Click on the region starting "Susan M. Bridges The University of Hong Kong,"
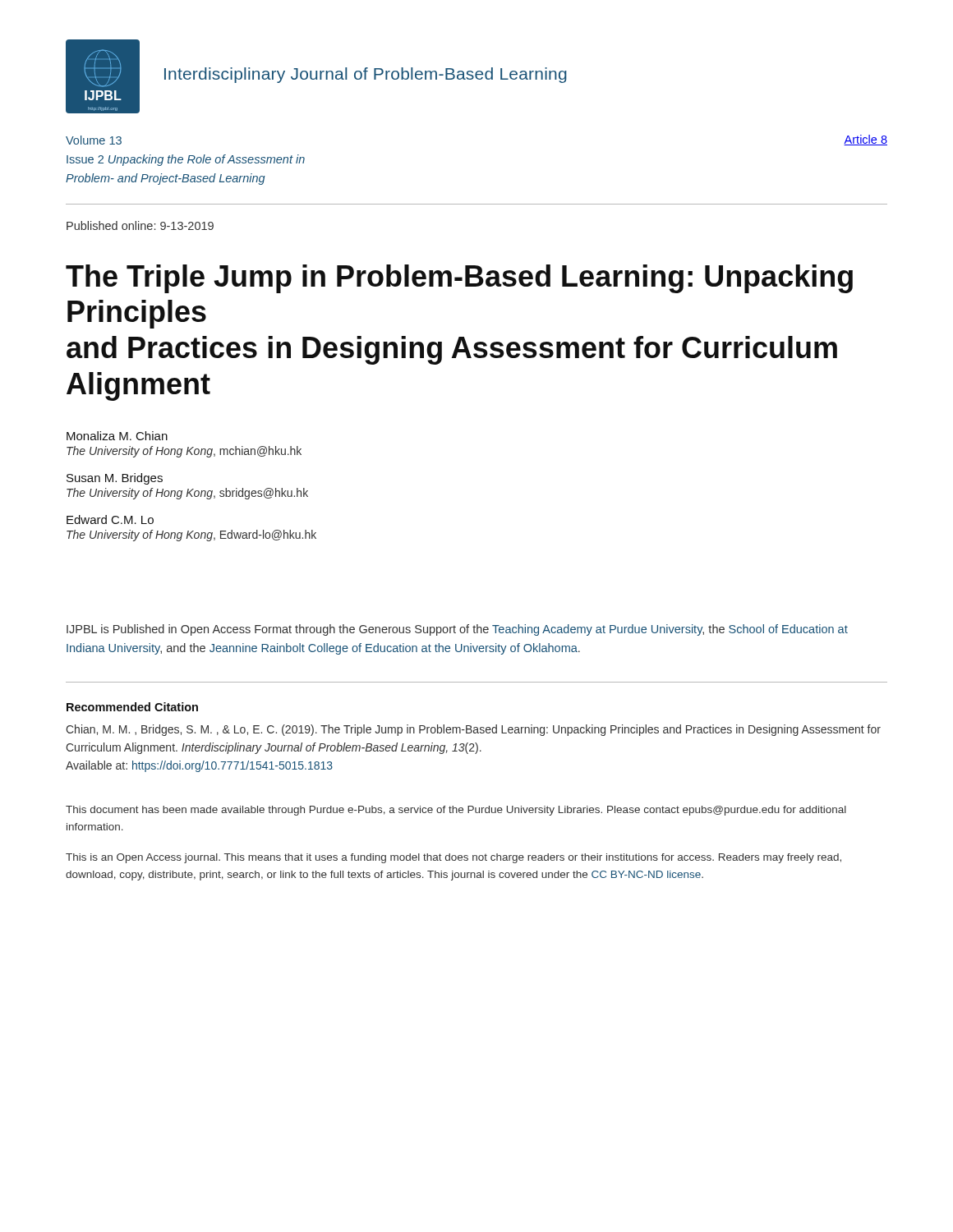The width and height of the screenshot is (953, 1232). [x=115, y=479]
